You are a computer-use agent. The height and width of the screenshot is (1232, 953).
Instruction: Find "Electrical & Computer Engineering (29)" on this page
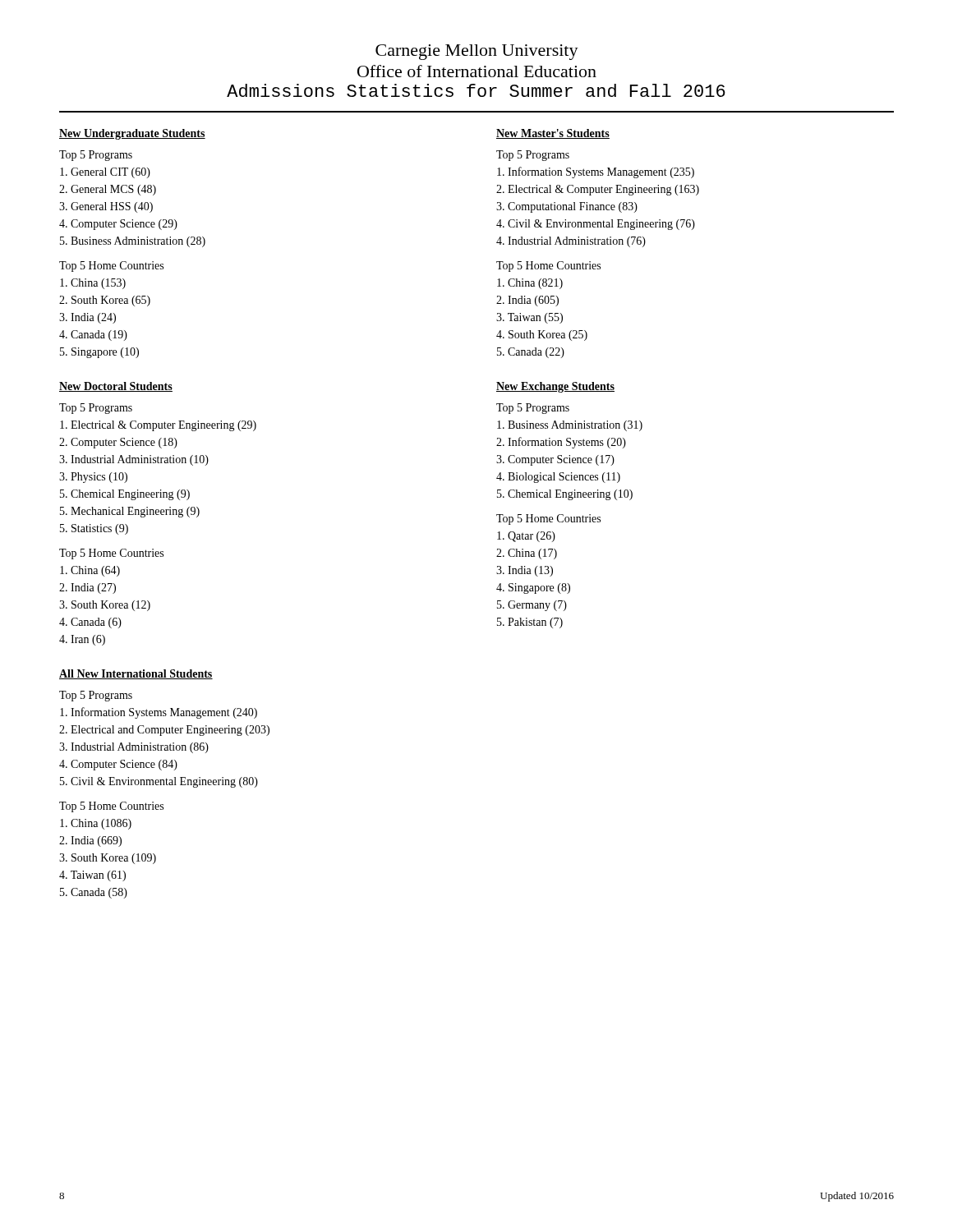[158, 425]
